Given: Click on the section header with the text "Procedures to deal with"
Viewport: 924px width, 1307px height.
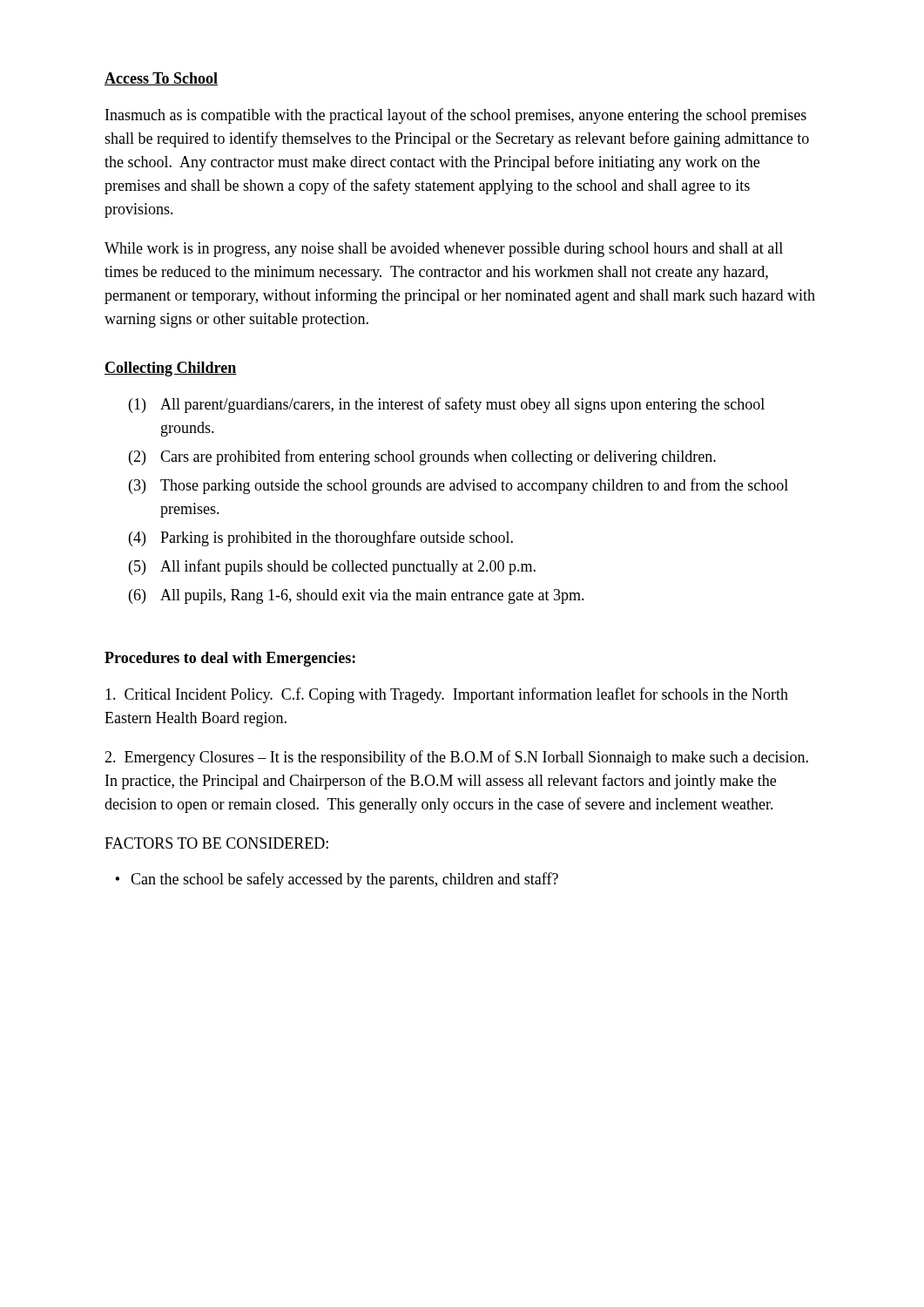Looking at the screenshot, I should 230,658.
